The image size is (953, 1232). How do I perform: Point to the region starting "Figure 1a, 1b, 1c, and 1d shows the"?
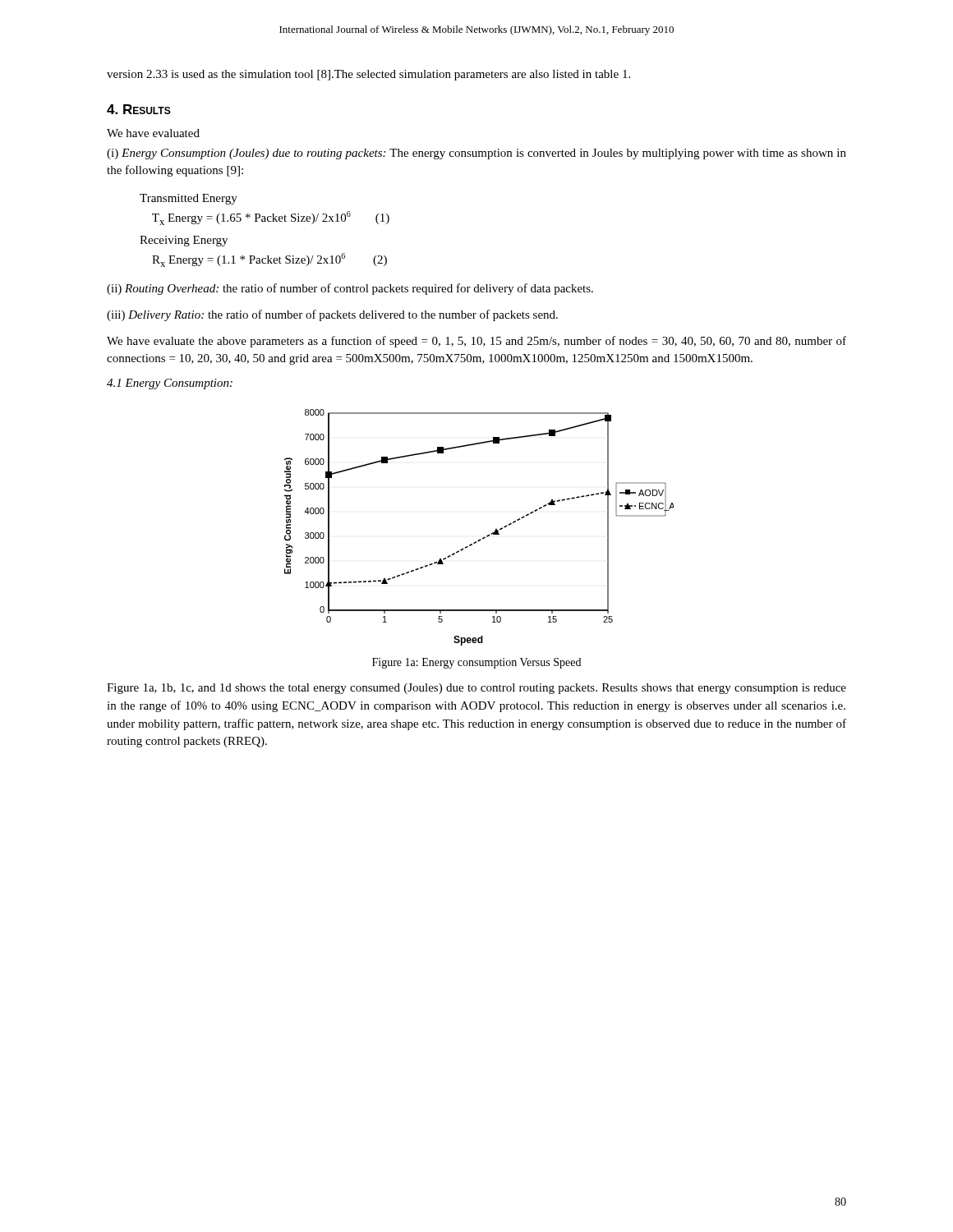coord(476,715)
